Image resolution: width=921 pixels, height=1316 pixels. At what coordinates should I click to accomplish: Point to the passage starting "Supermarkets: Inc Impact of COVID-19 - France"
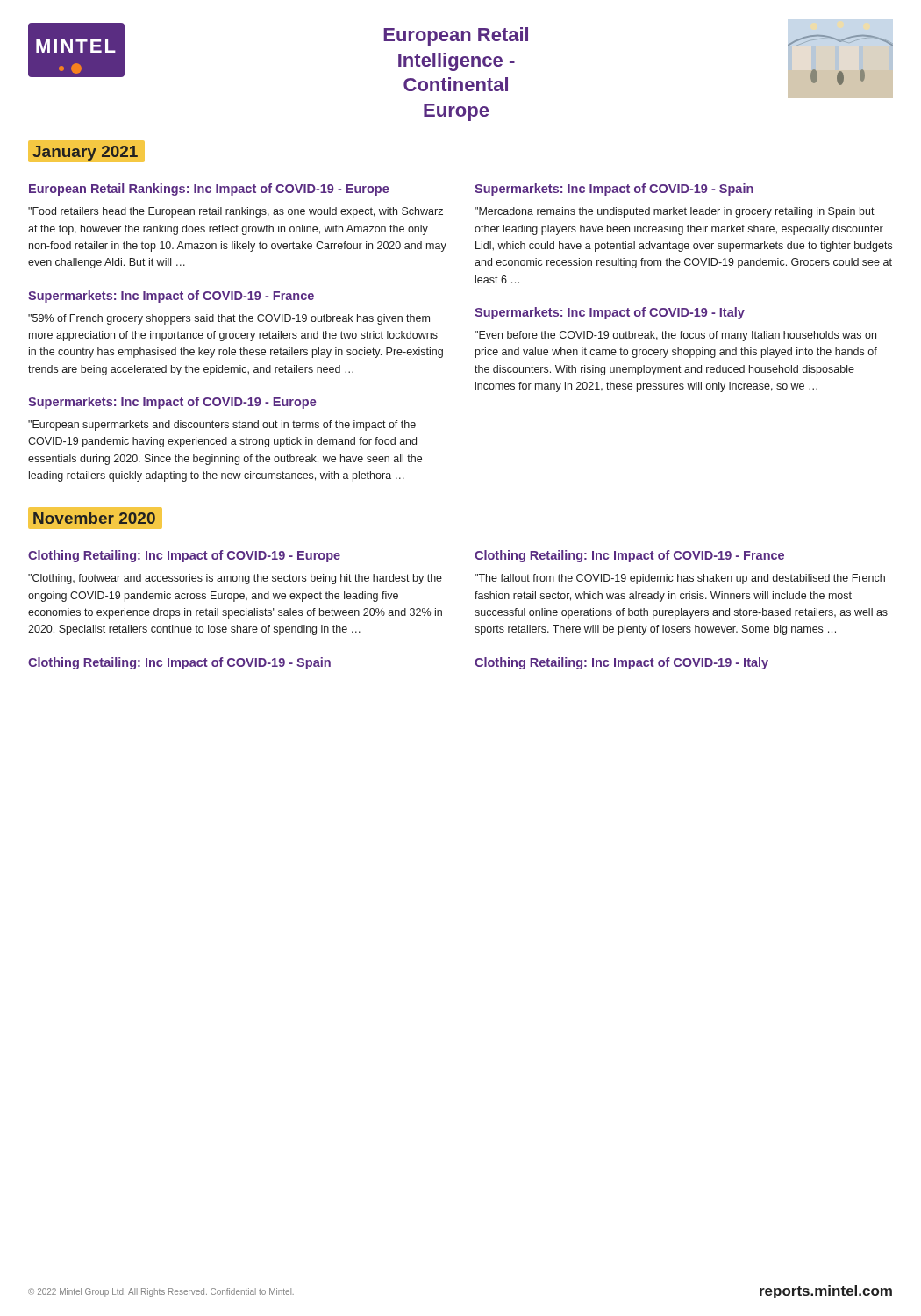[x=171, y=295]
